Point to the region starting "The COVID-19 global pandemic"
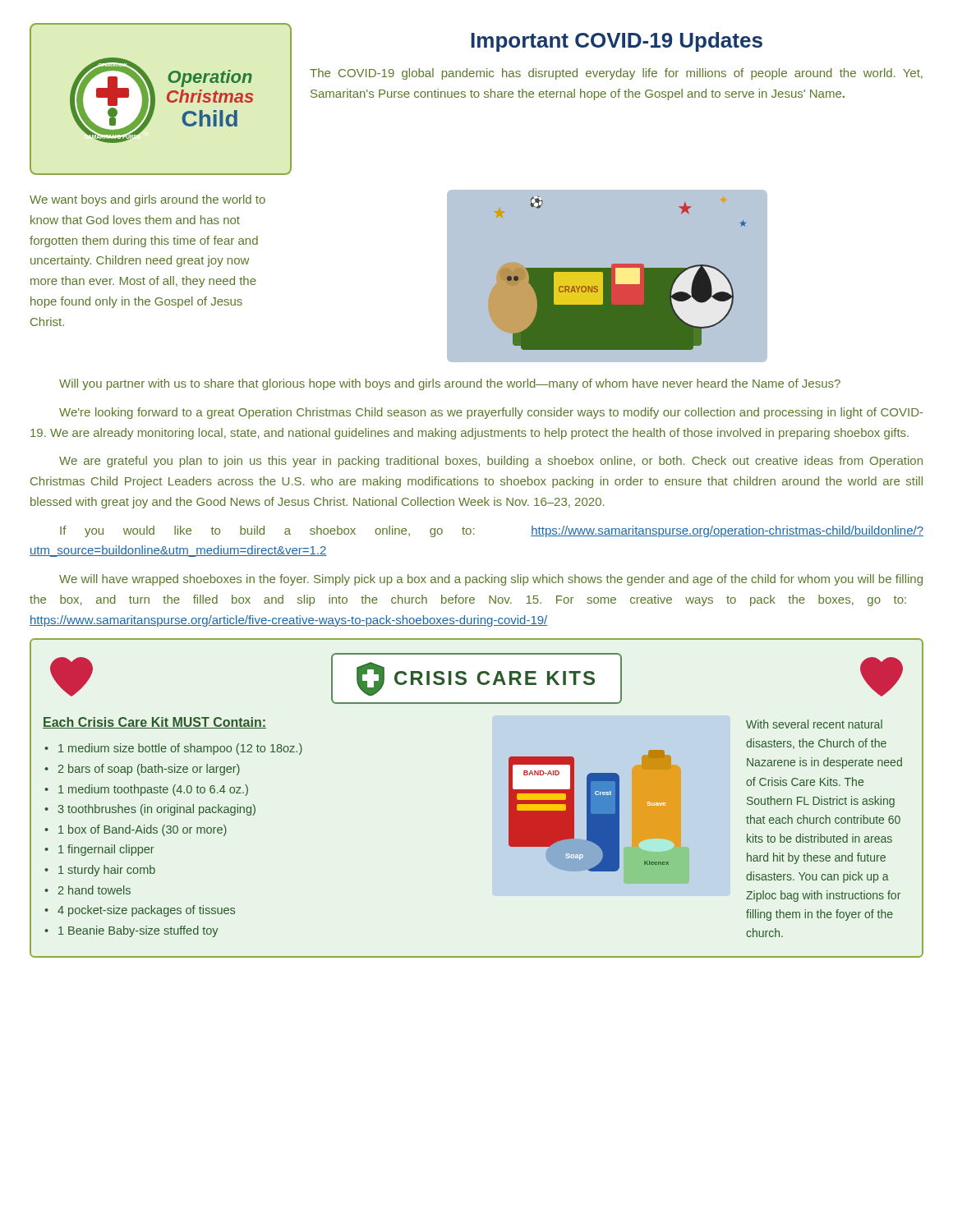Screen dimensions: 1232x953 617,83
